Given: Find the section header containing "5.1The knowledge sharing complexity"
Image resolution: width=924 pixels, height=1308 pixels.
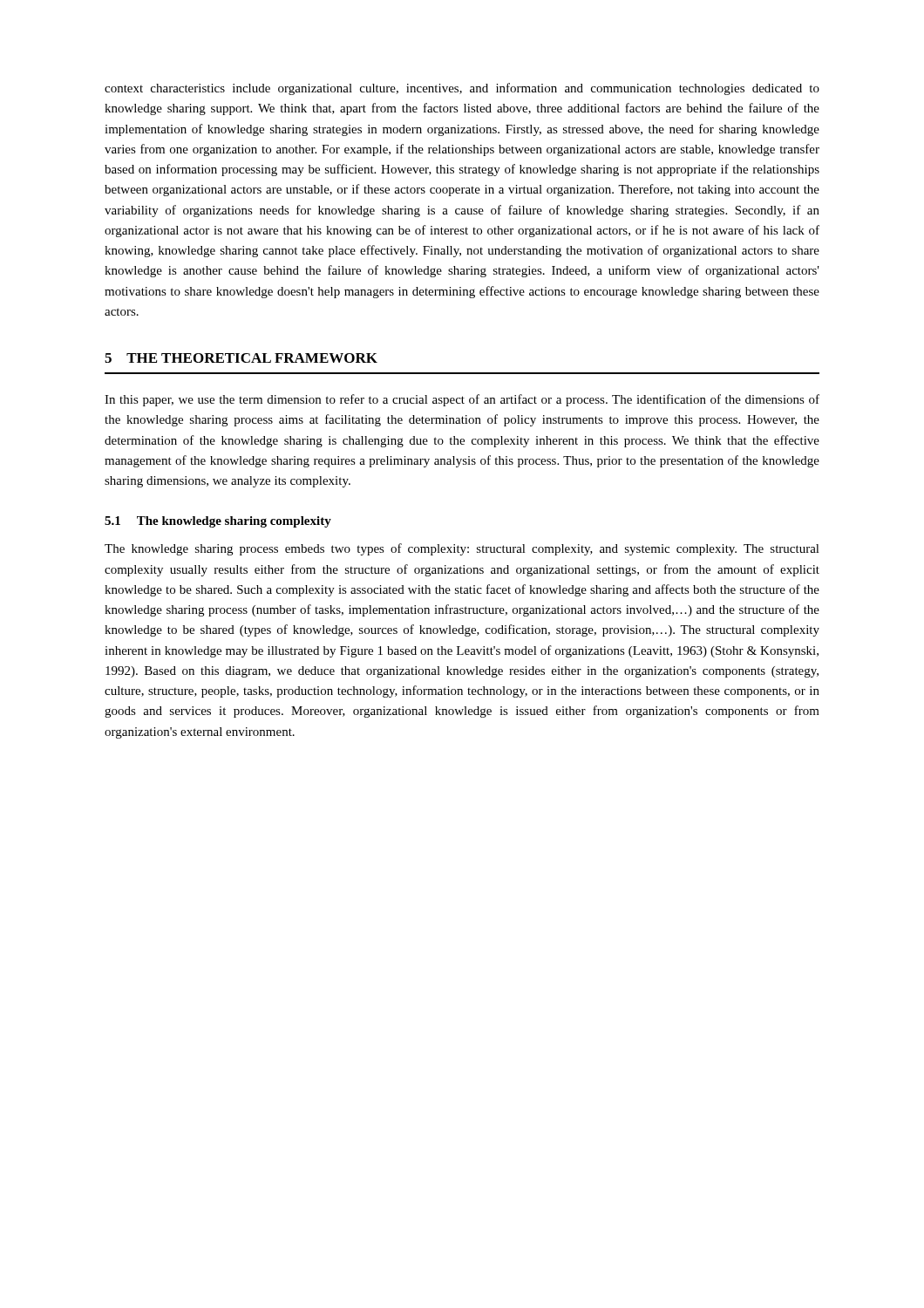Looking at the screenshot, I should 218,521.
